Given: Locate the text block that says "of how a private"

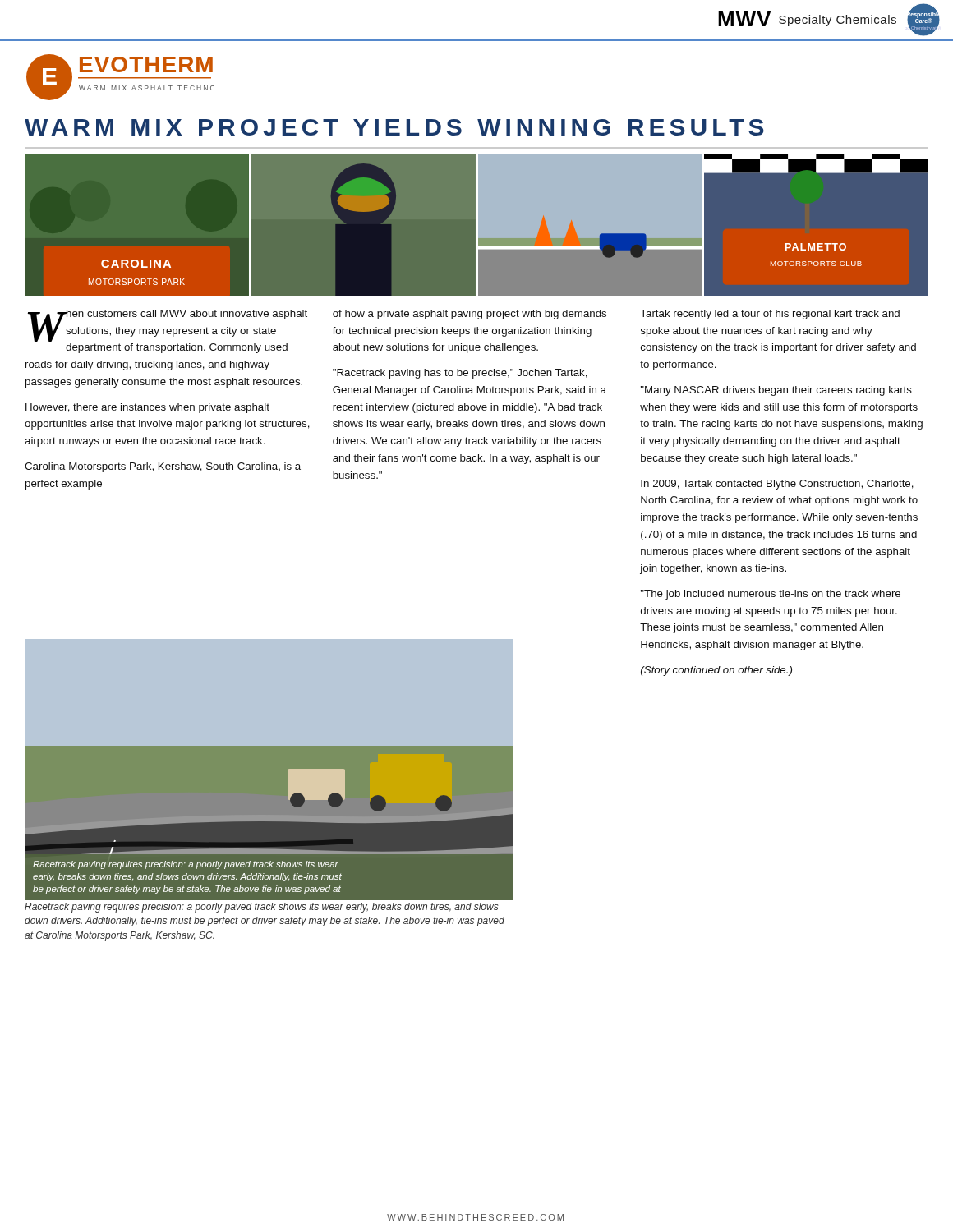Looking at the screenshot, I should pyautogui.click(x=477, y=395).
